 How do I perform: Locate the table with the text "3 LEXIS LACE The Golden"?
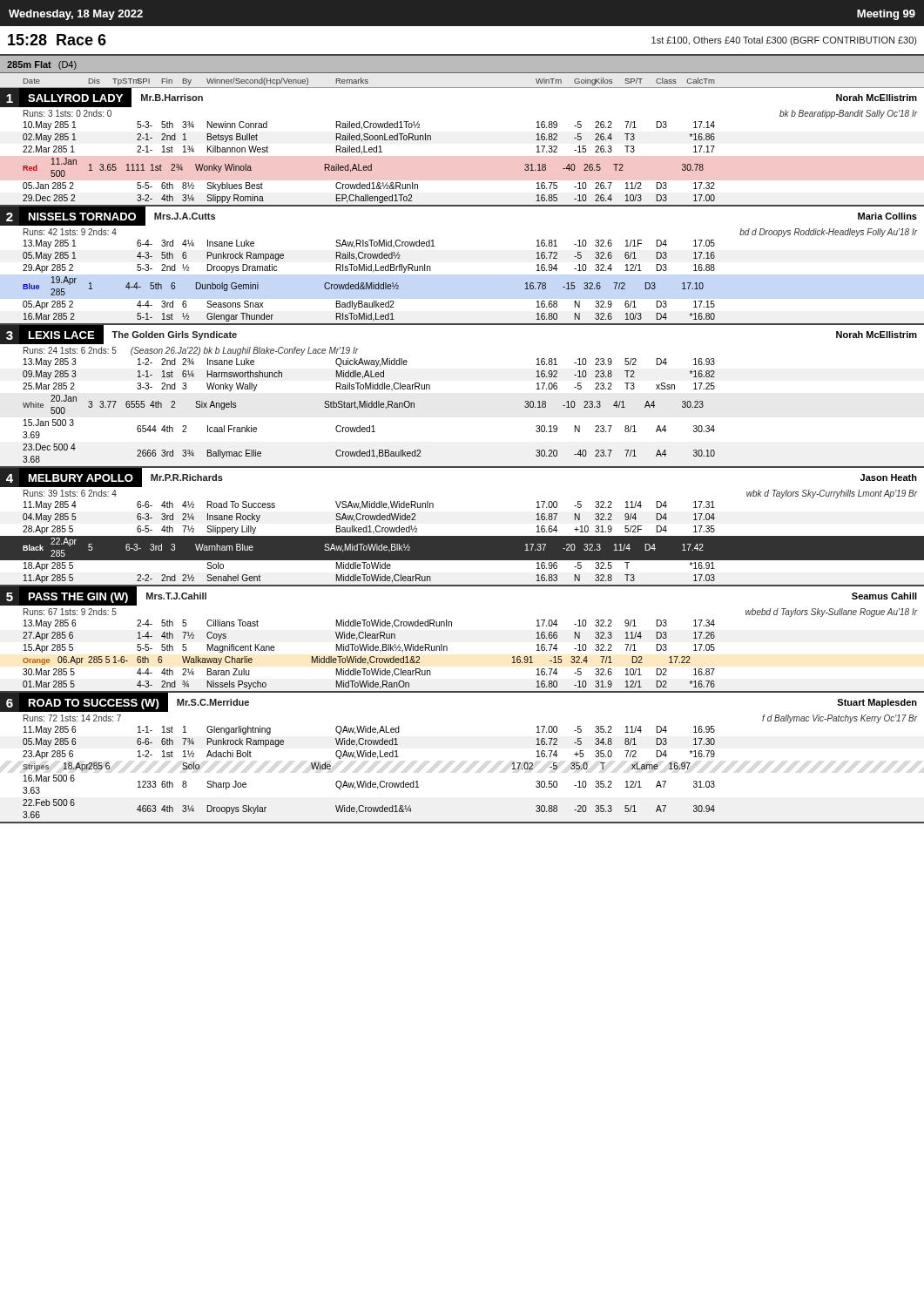tap(462, 396)
